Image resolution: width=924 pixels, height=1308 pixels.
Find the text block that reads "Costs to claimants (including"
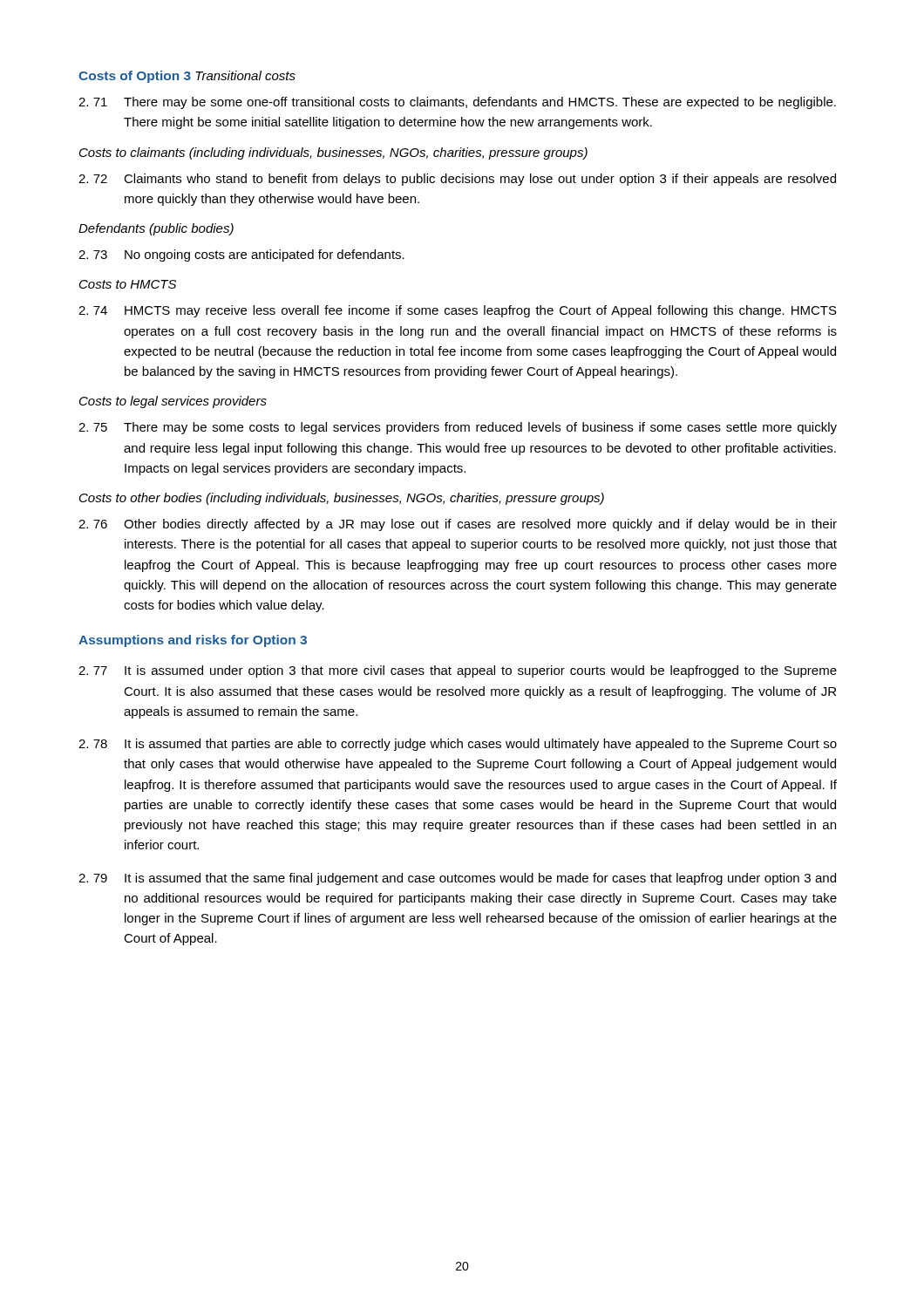333,152
